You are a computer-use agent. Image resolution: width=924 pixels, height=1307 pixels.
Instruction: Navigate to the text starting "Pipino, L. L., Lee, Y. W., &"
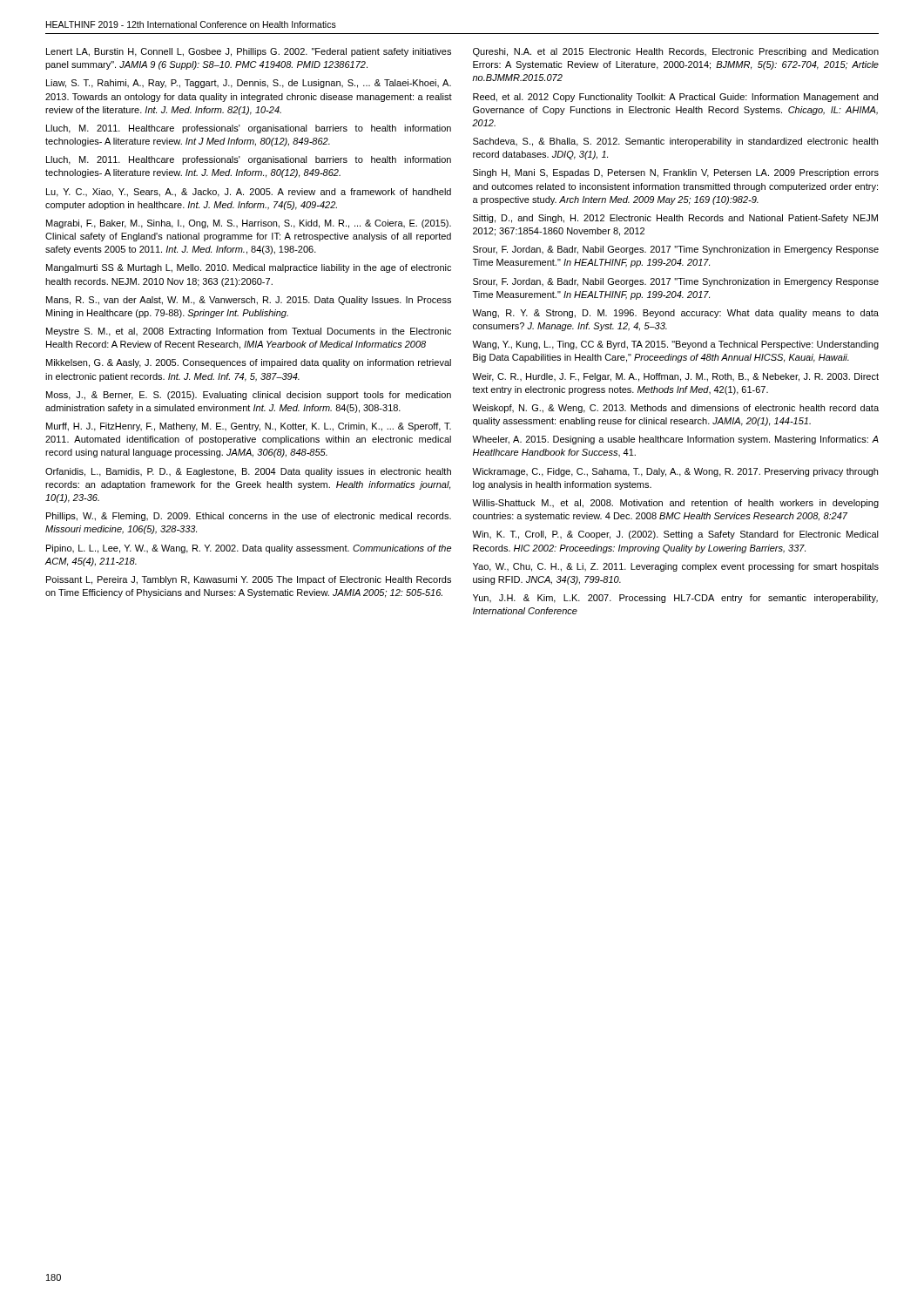coord(248,554)
